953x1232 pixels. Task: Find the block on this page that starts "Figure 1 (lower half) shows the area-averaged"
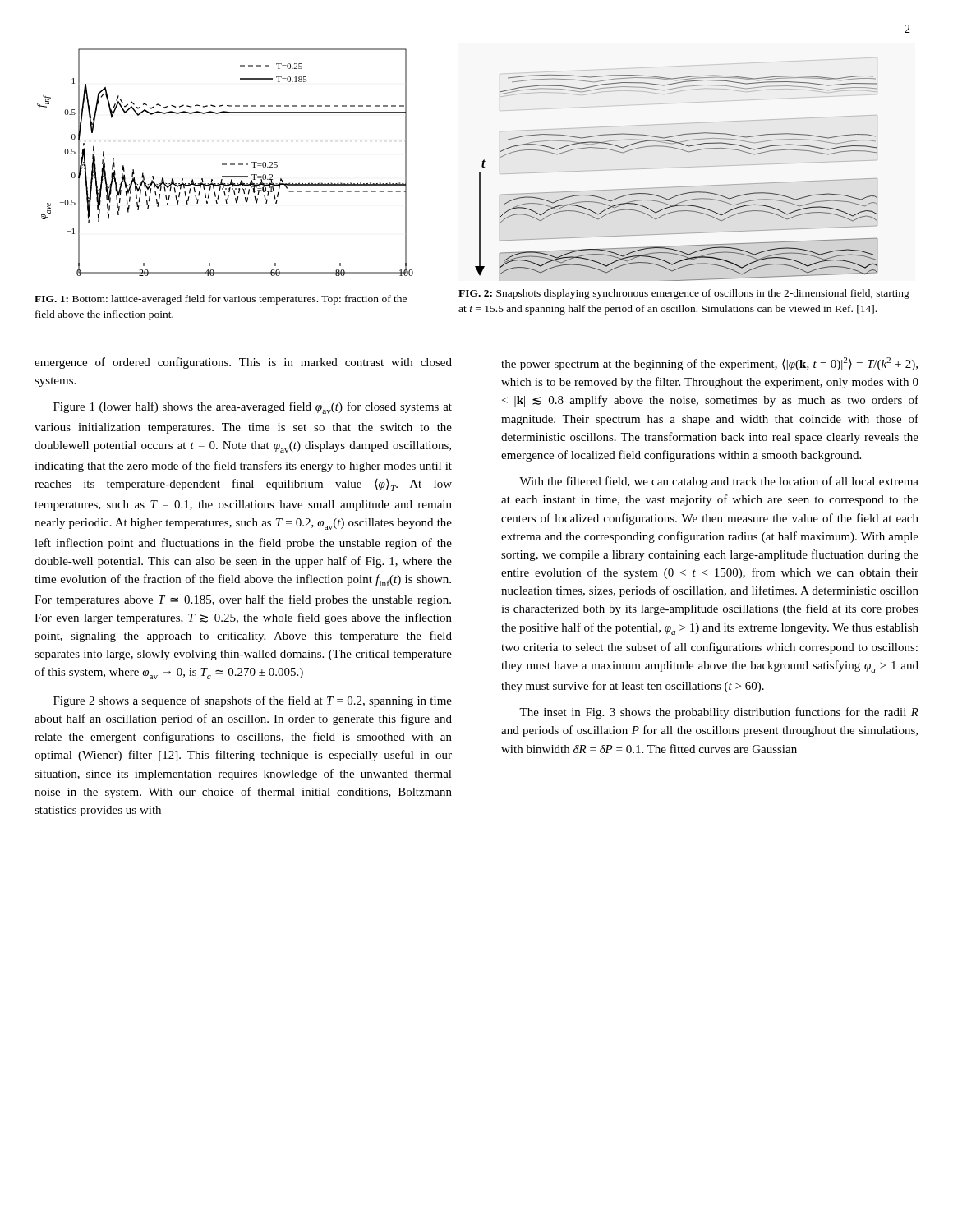(243, 541)
